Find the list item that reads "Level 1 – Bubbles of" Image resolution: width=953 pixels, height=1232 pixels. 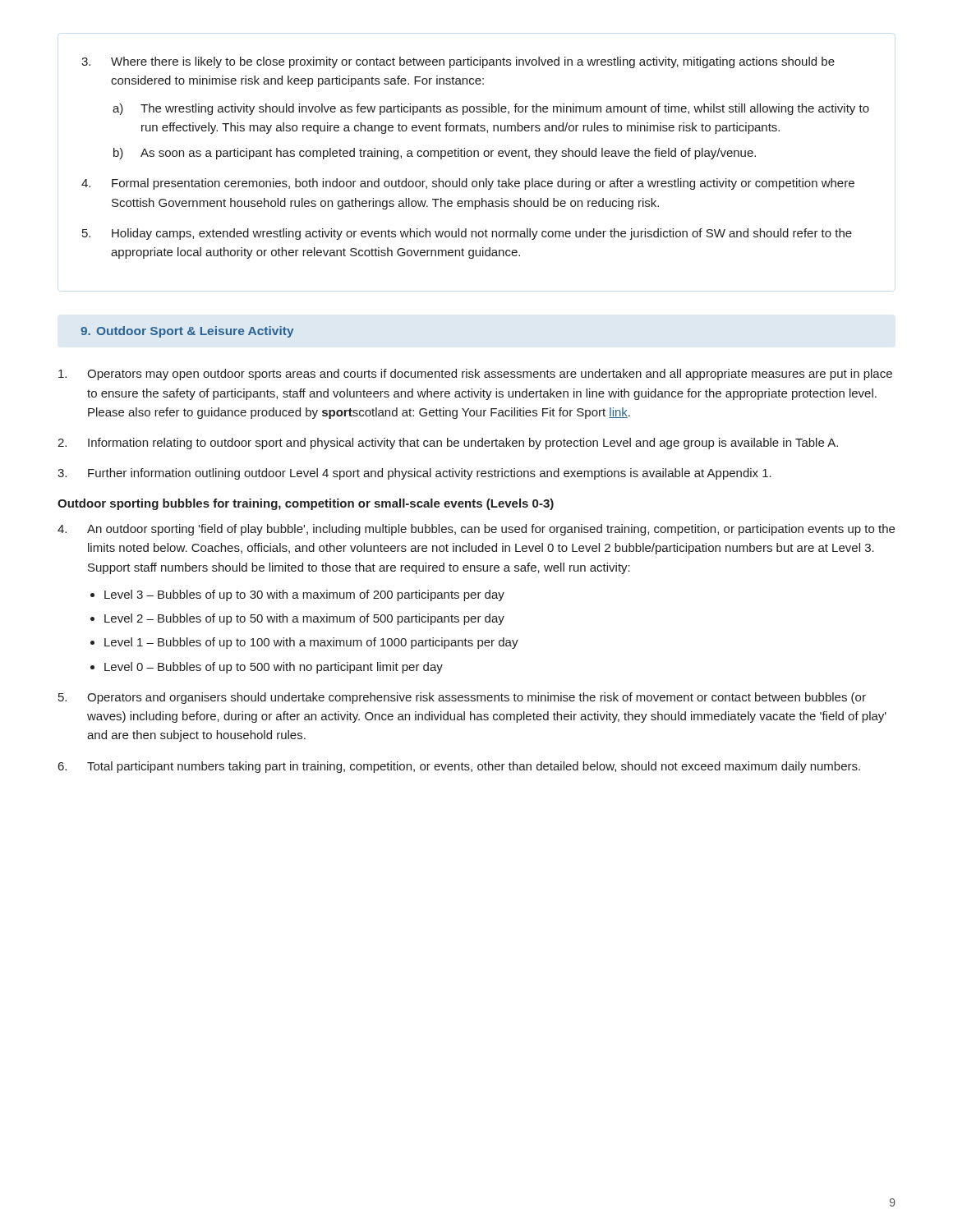tap(311, 642)
